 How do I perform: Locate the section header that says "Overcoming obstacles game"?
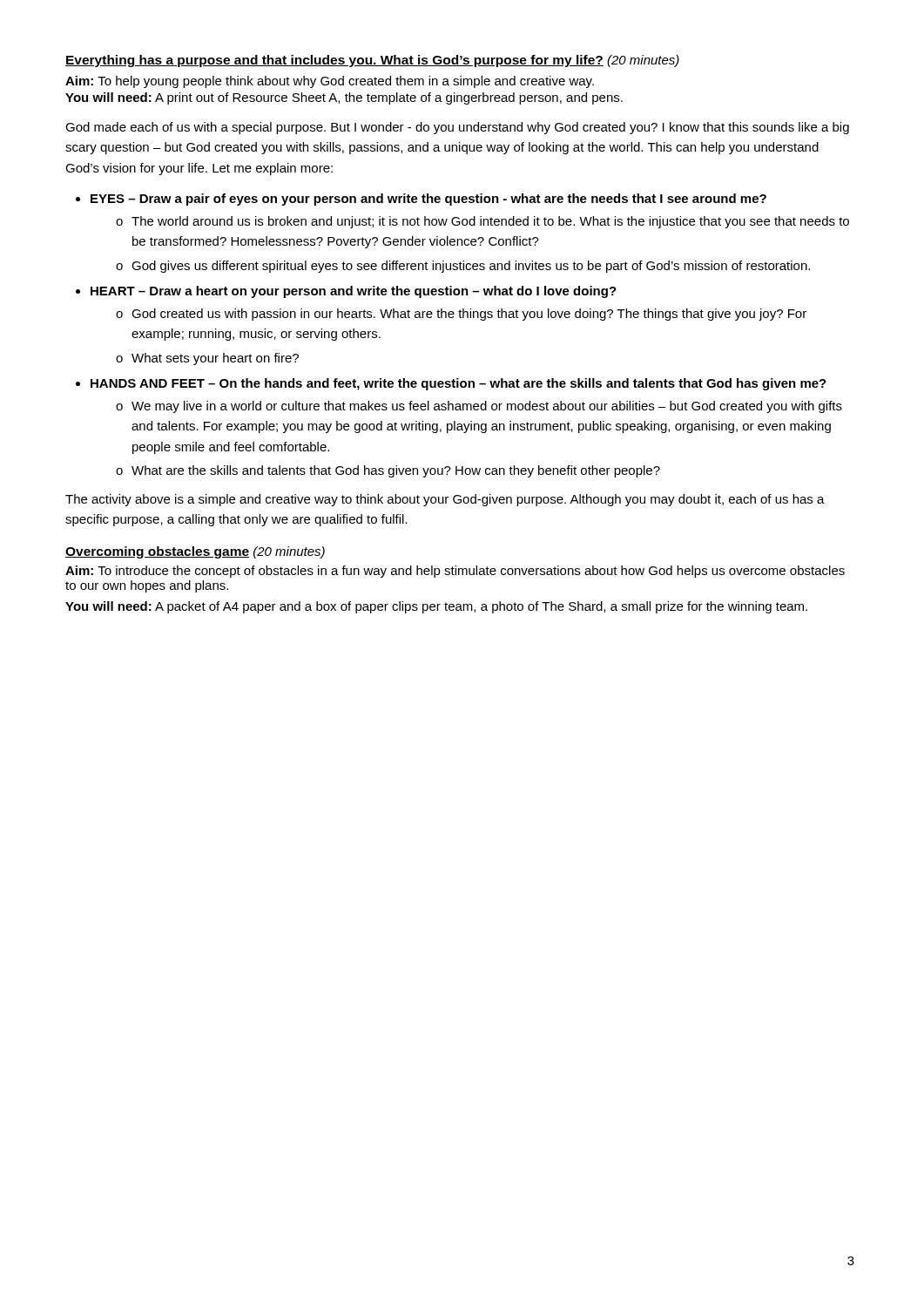(x=195, y=551)
